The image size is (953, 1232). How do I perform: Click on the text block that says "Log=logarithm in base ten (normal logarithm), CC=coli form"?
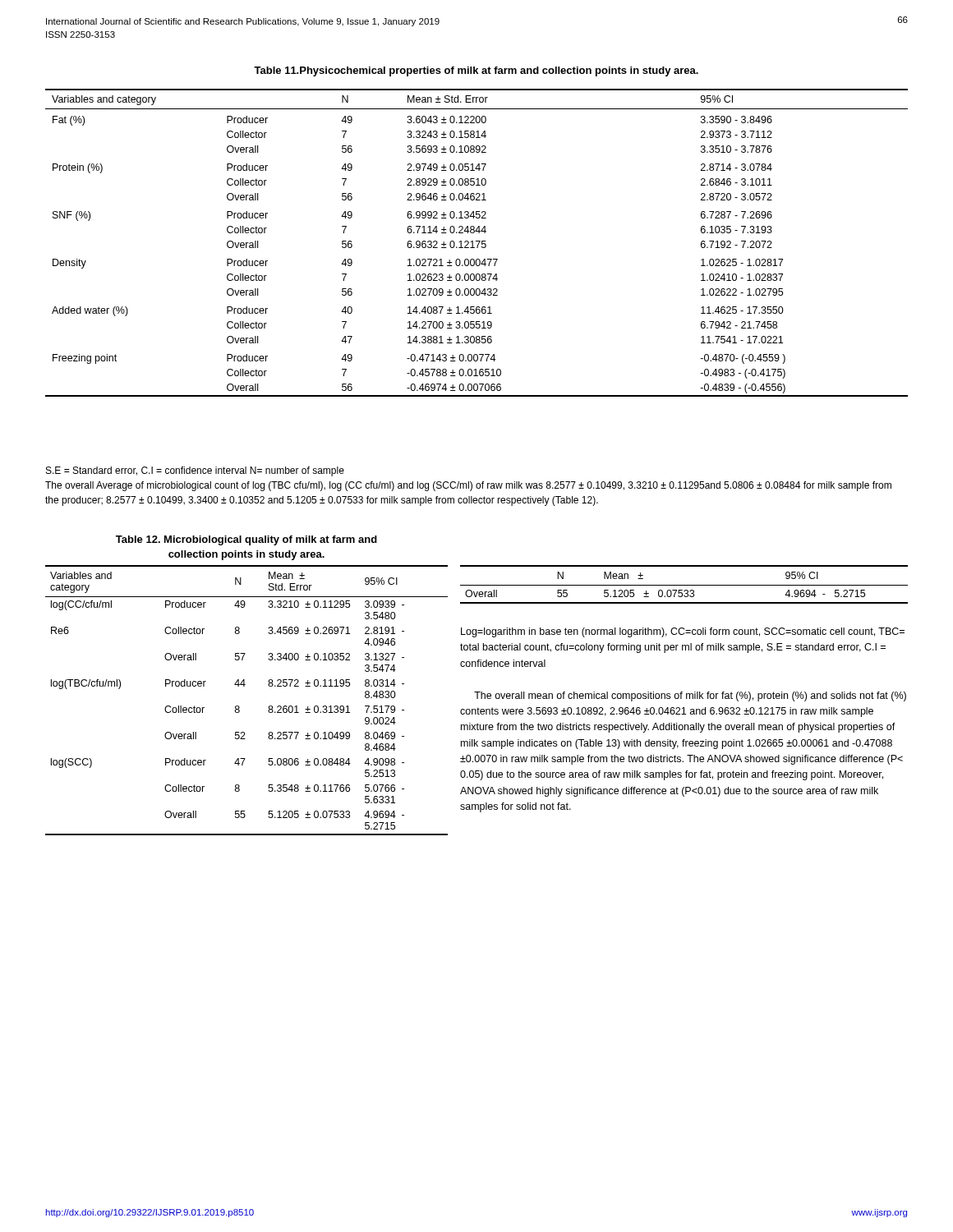pyautogui.click(x=683, y=719)
